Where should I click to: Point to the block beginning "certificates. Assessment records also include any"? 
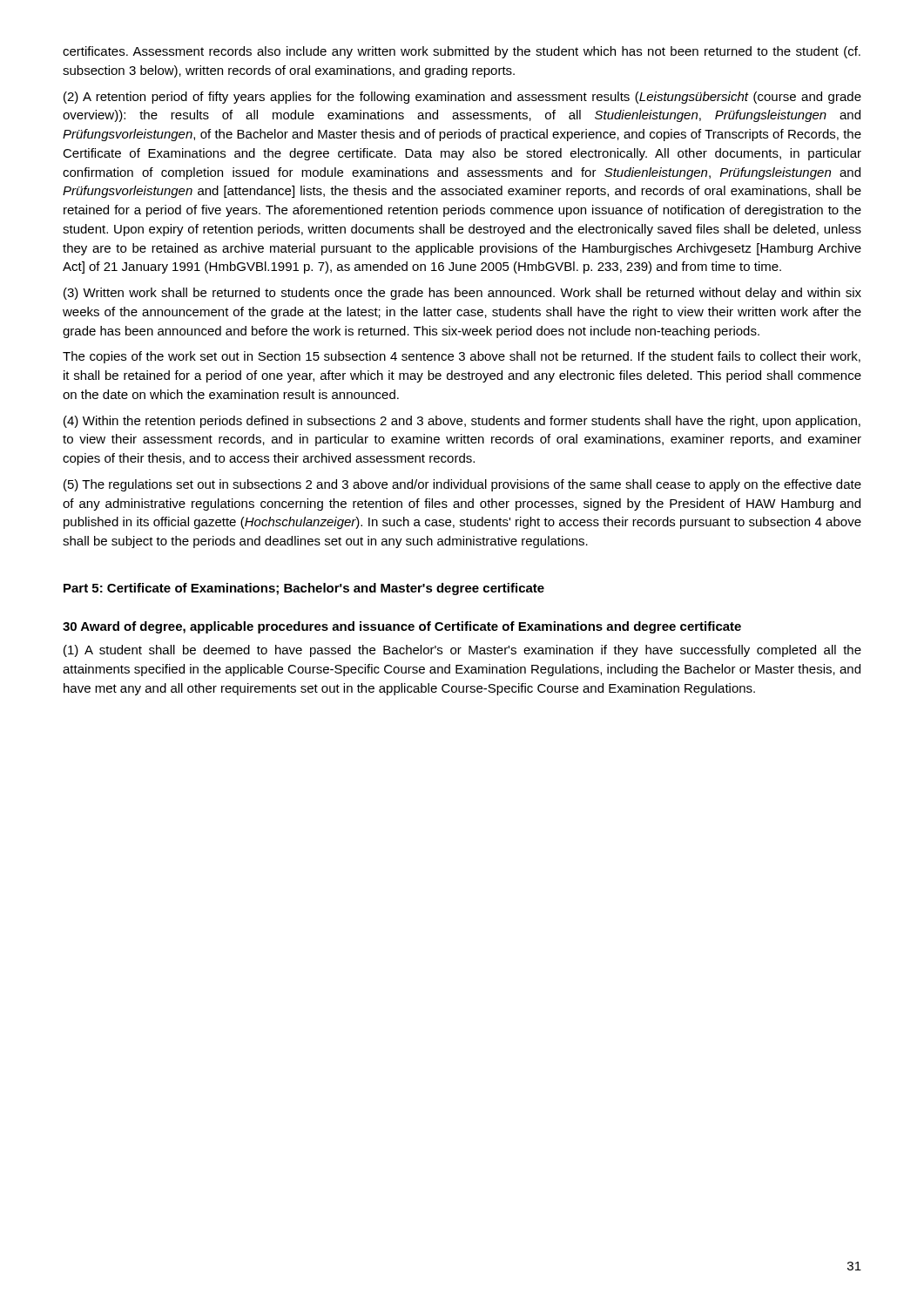462,61
